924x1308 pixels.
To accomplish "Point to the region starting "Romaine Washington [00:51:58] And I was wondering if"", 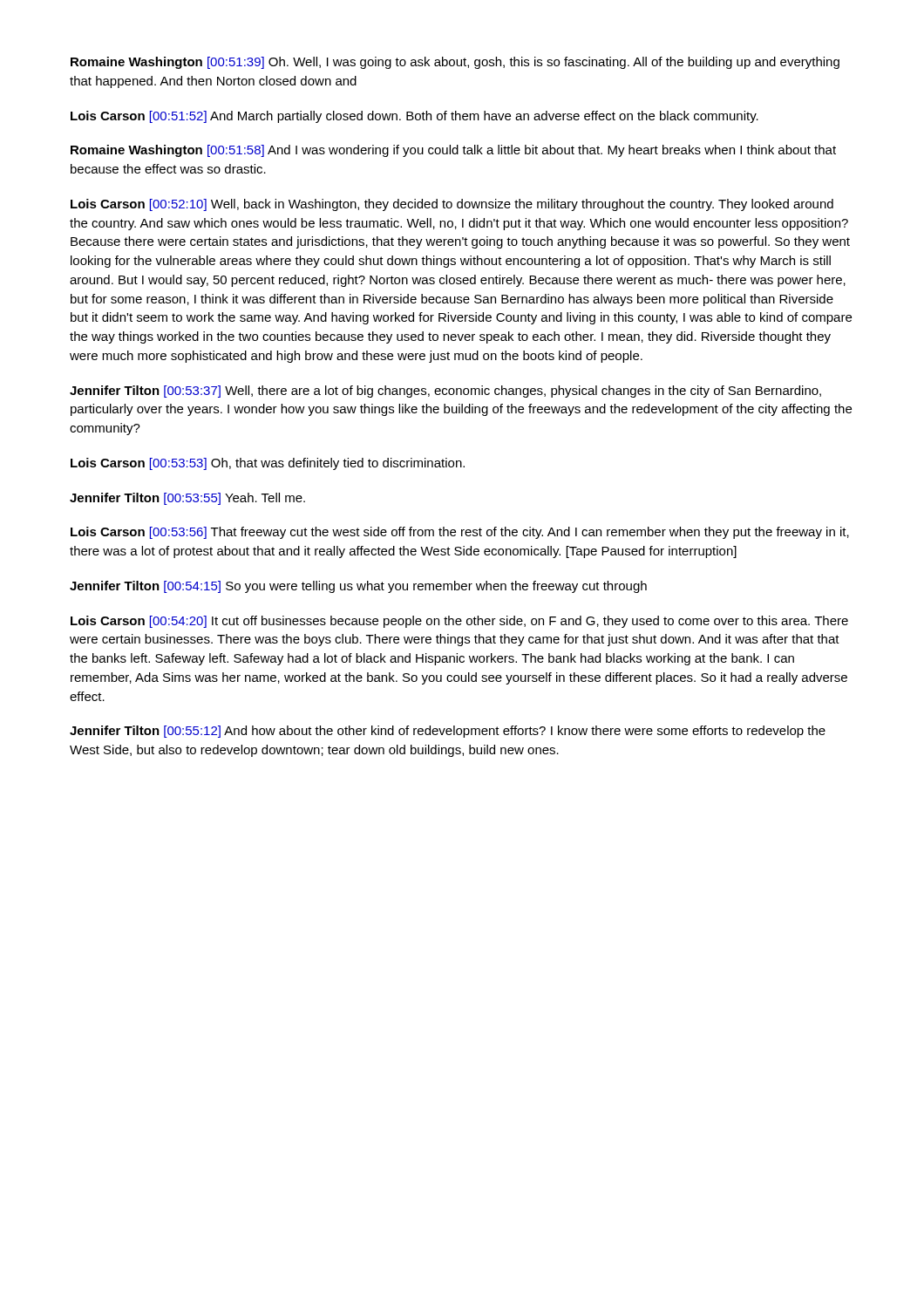I will coord(453,159).
